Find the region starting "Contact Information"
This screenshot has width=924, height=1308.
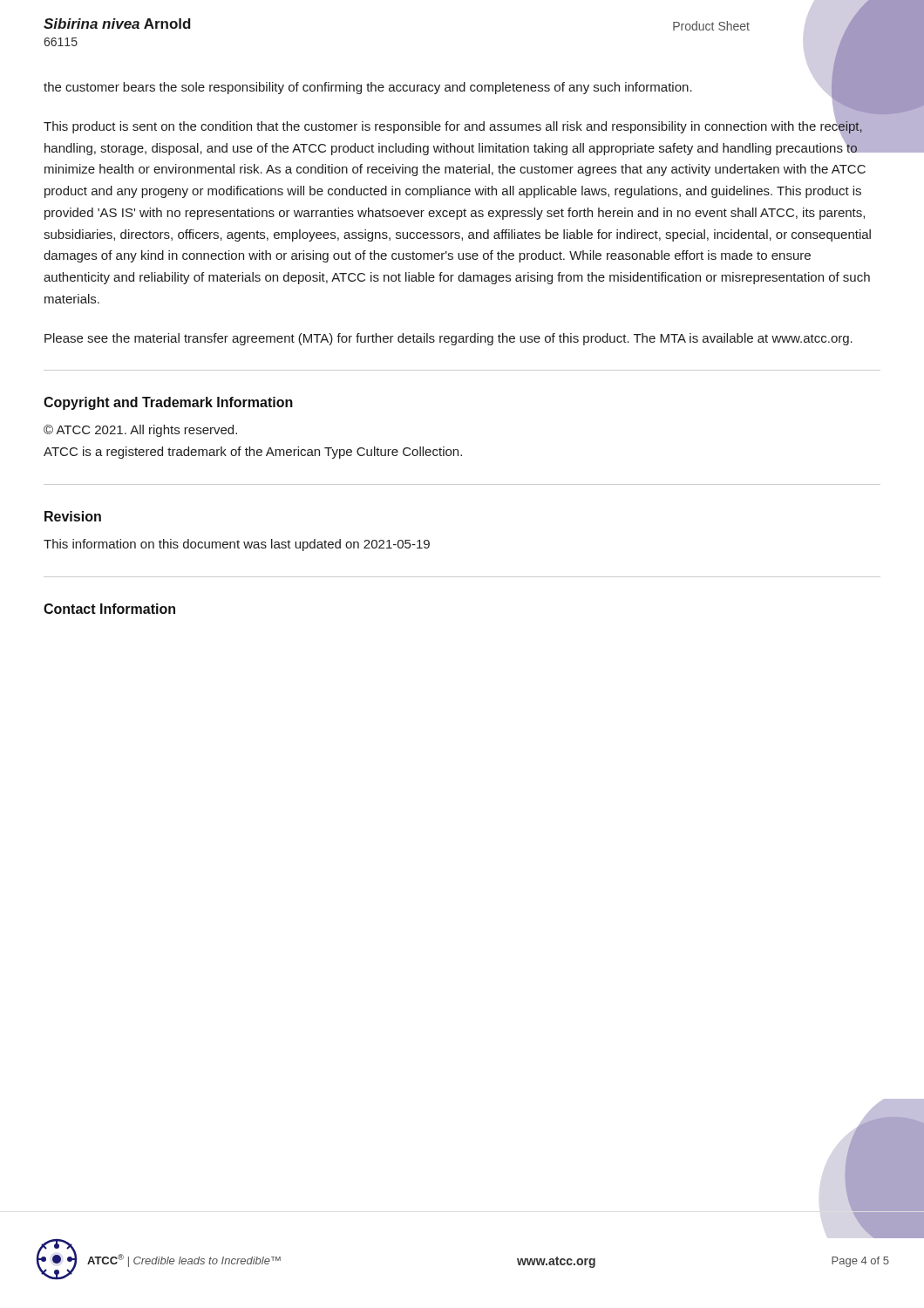[110, 609]
